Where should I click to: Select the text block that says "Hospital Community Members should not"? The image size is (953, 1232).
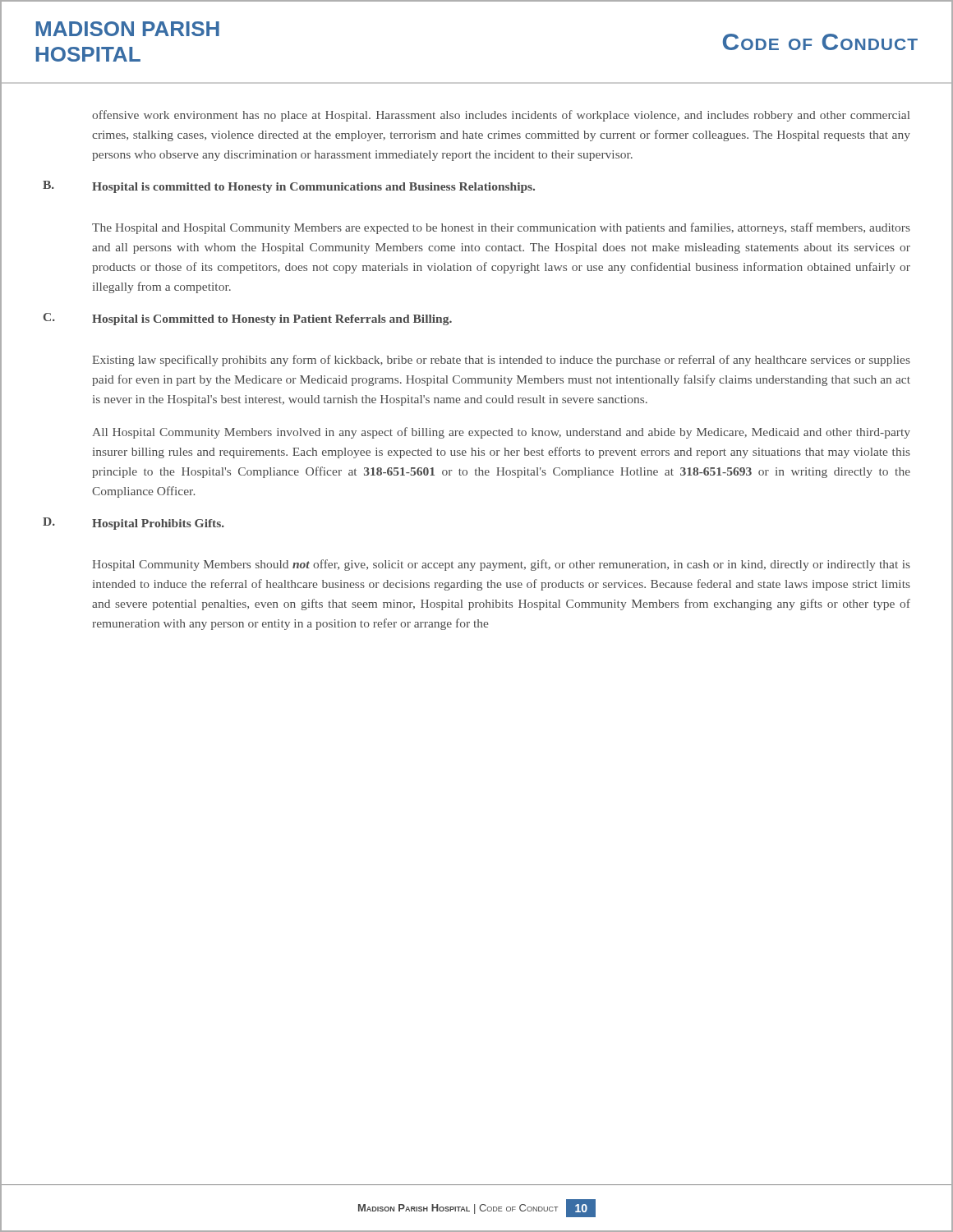pos(501,594)
